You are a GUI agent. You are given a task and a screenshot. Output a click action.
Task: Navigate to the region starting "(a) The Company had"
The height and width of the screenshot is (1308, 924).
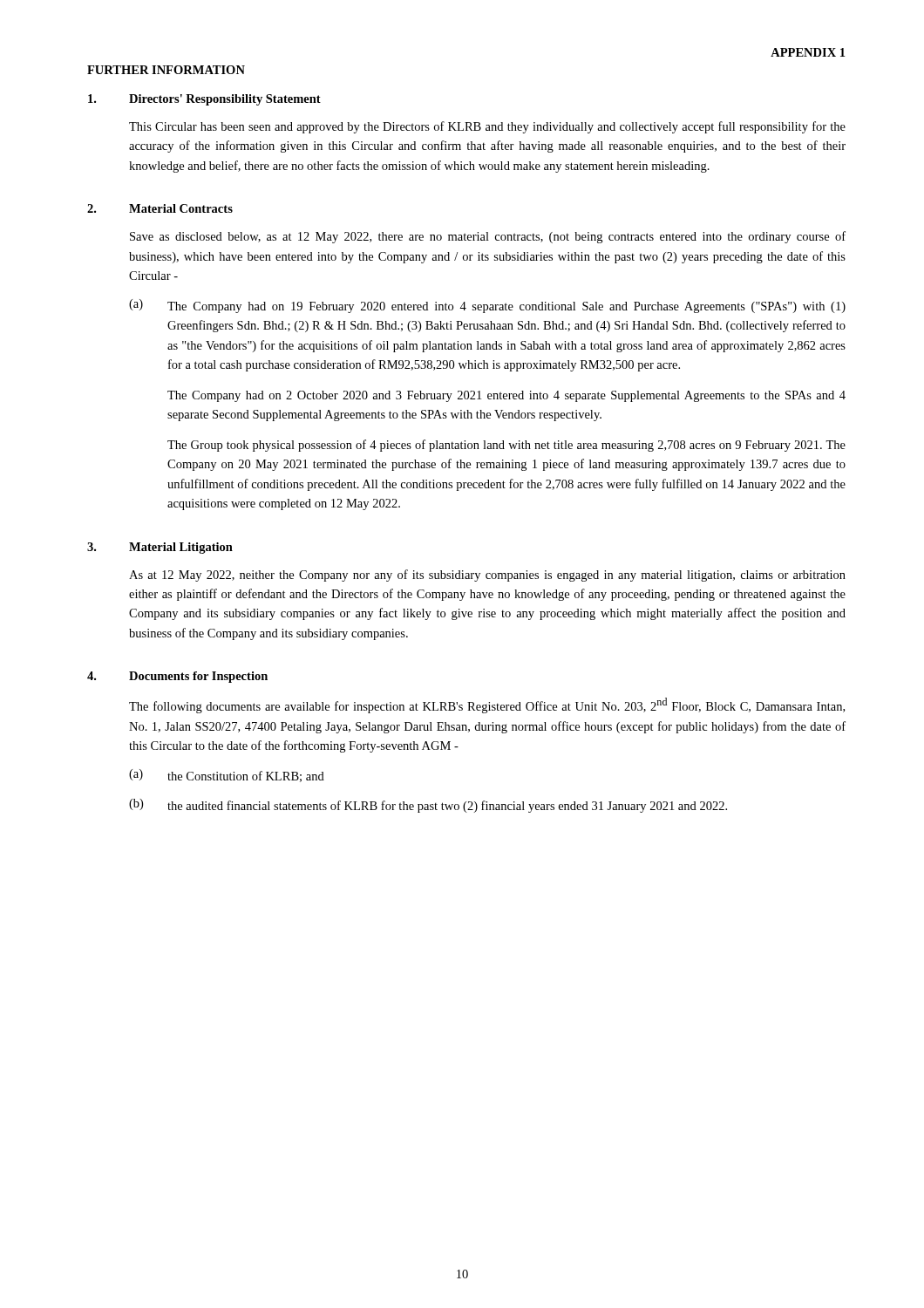click(x=487, y=336)
